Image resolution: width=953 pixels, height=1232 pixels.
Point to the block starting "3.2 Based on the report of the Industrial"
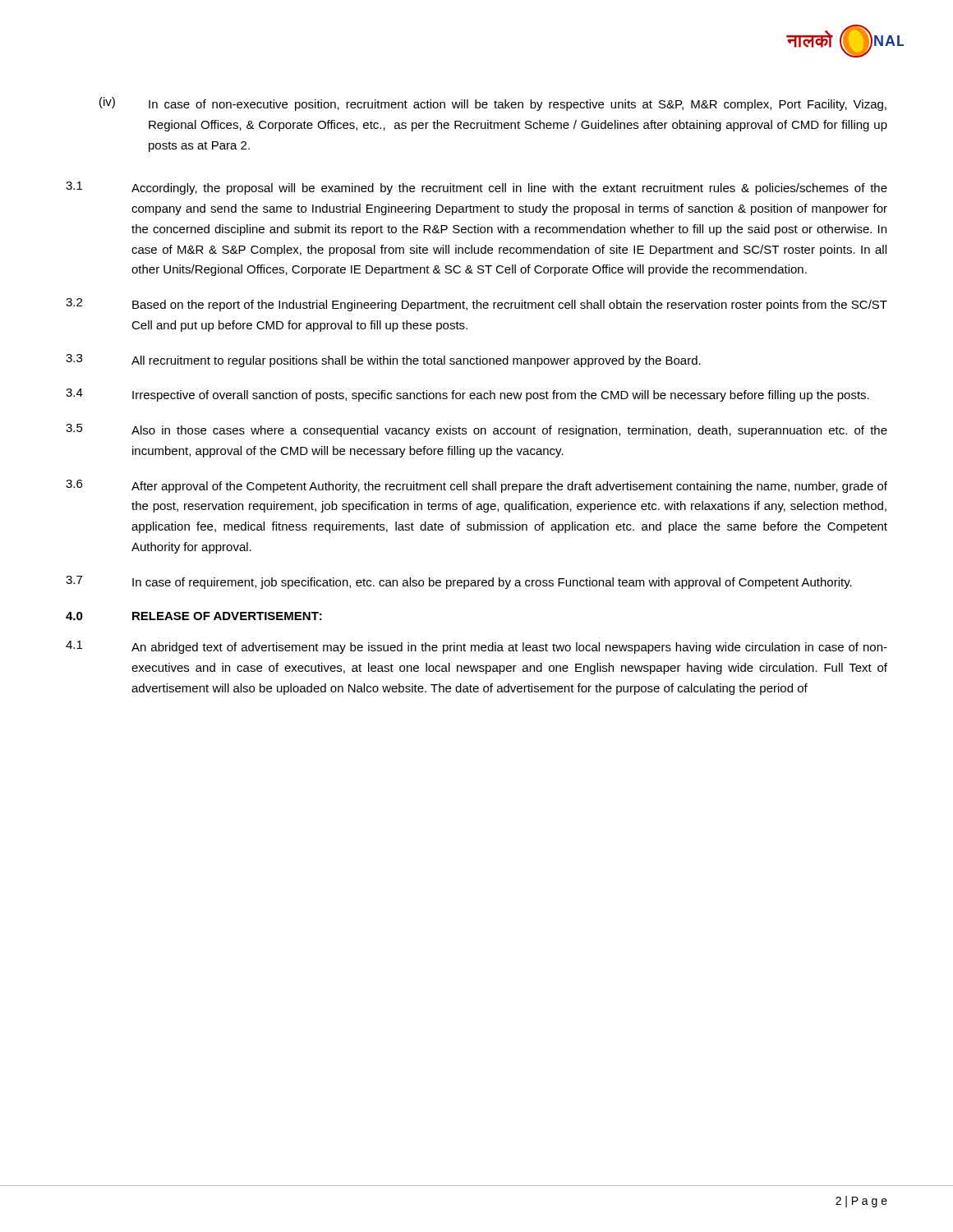point(476,315)
